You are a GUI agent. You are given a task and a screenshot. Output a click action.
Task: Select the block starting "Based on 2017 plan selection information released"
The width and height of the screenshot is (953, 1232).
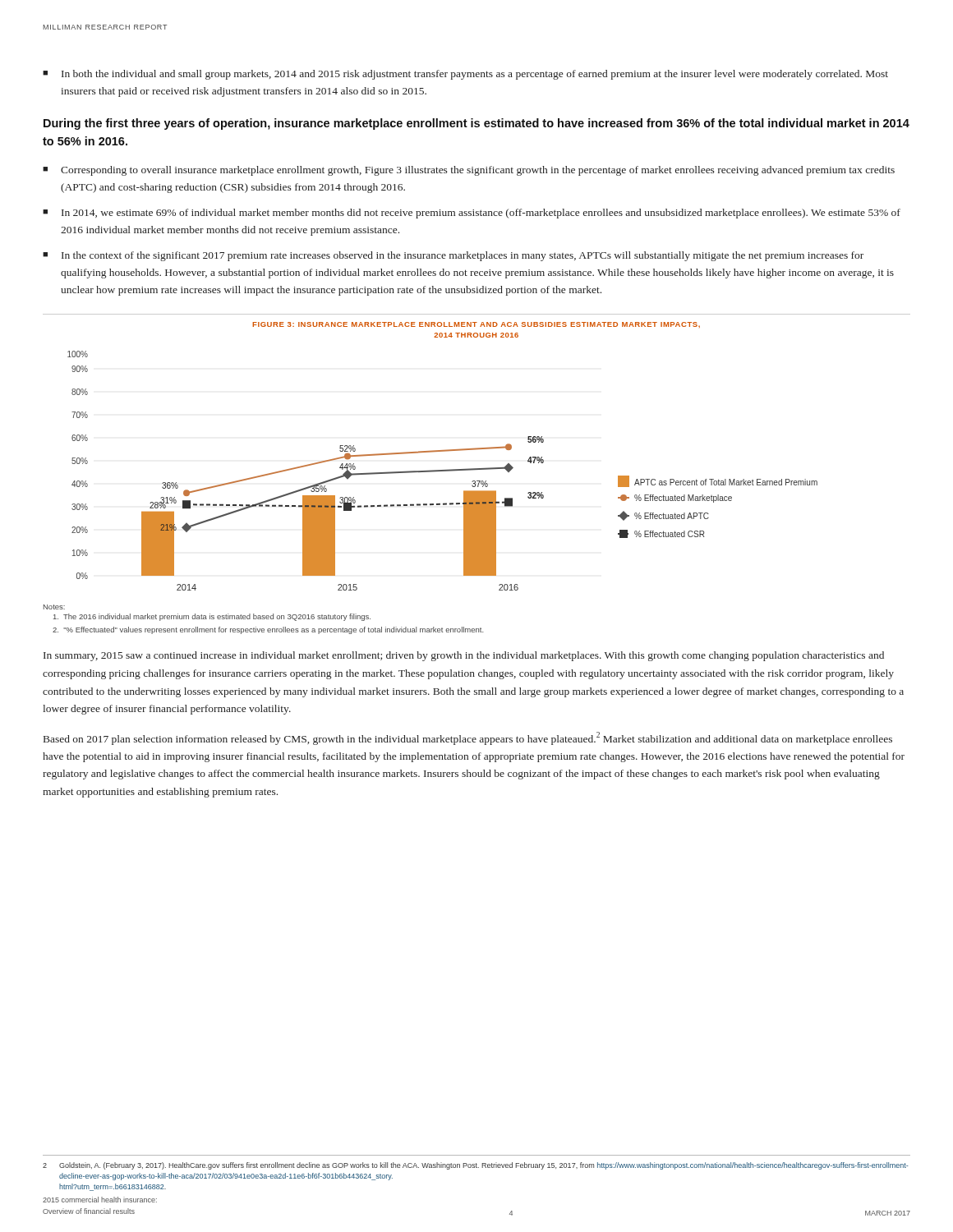(x=474, y=764)
